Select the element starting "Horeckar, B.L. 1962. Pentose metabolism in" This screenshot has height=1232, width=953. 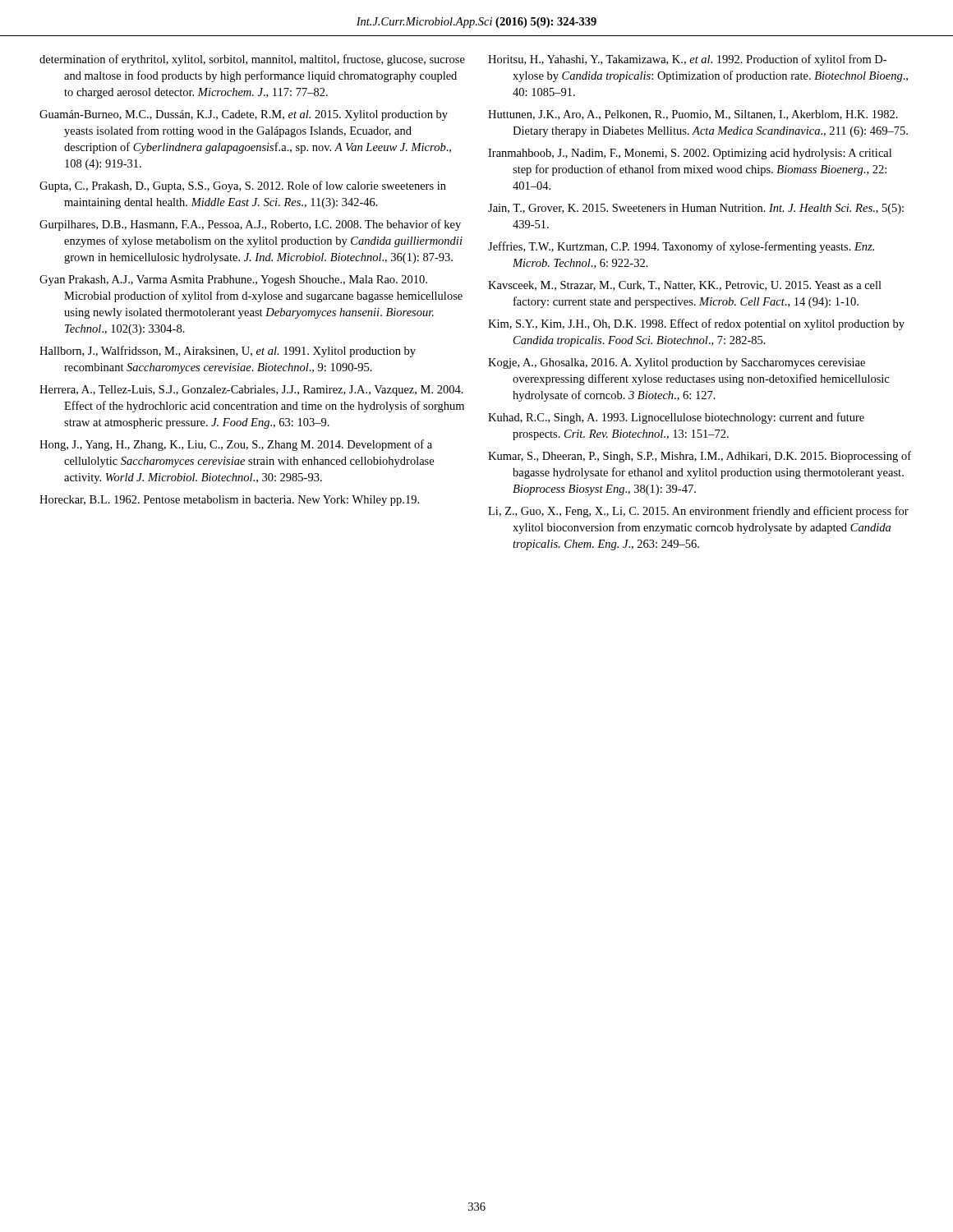click(230, 499)
